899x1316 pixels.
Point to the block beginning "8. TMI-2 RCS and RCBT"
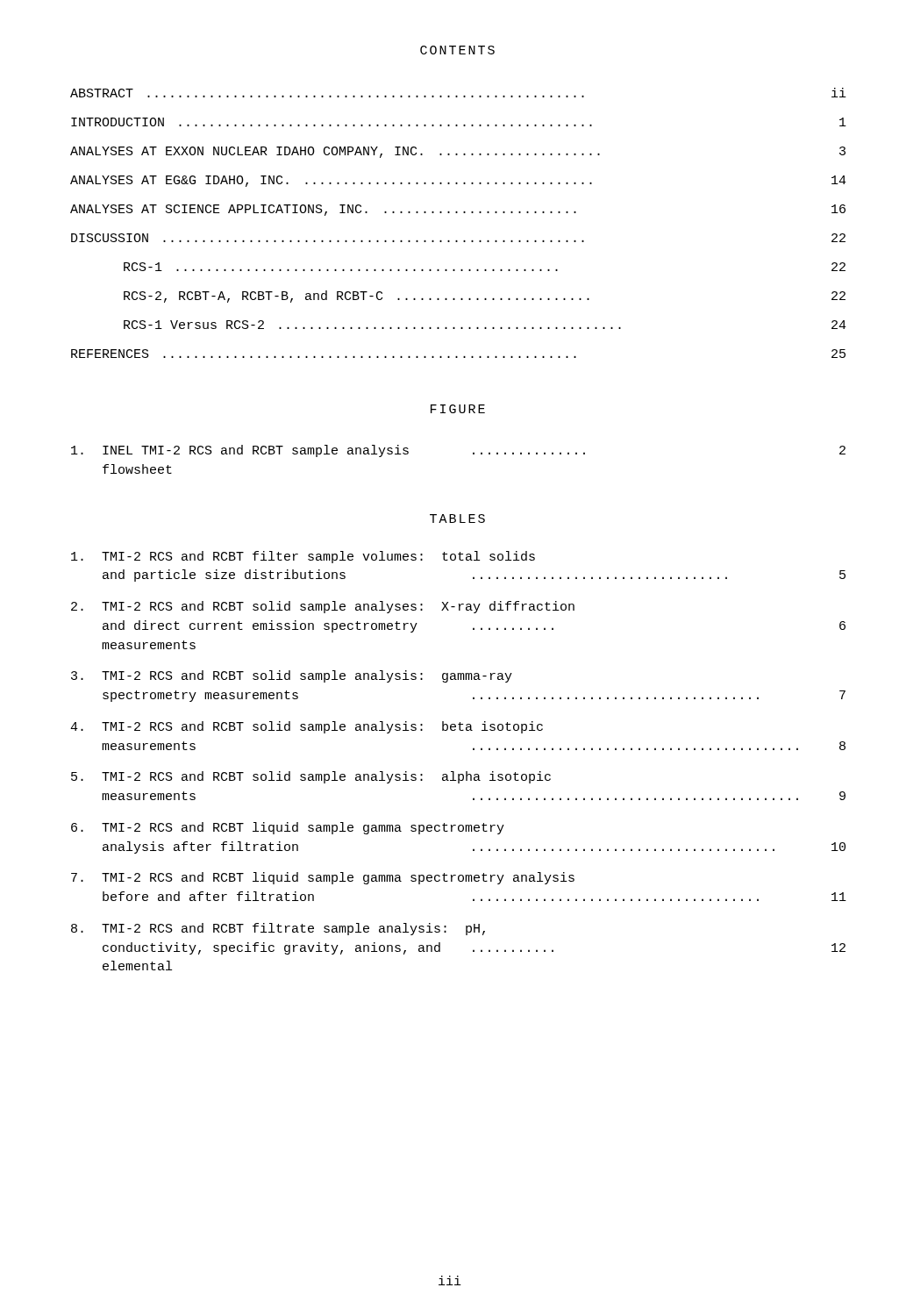coord(278,929)
